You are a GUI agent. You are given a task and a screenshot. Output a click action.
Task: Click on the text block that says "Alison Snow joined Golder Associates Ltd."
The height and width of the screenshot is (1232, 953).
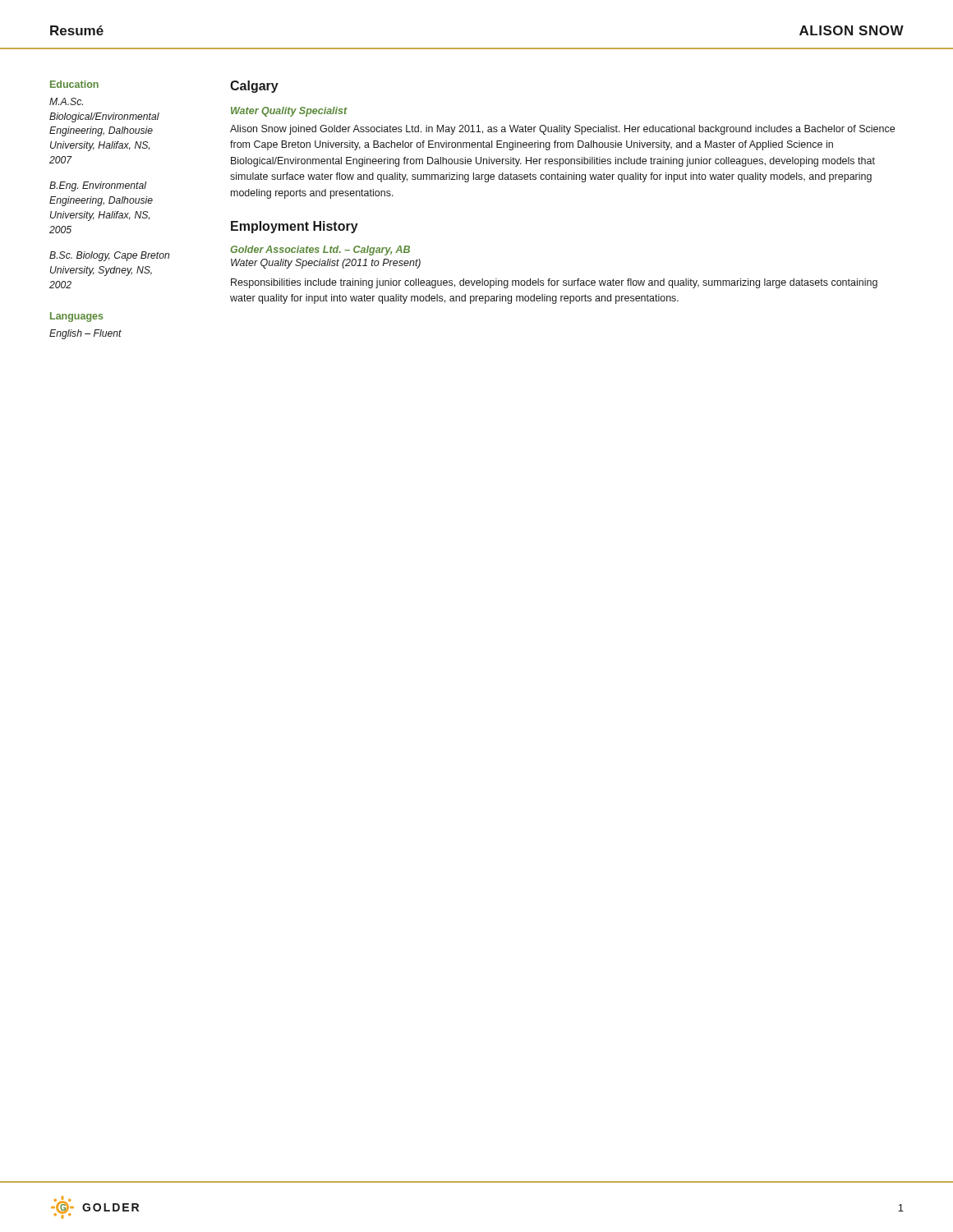click(563, 161)
